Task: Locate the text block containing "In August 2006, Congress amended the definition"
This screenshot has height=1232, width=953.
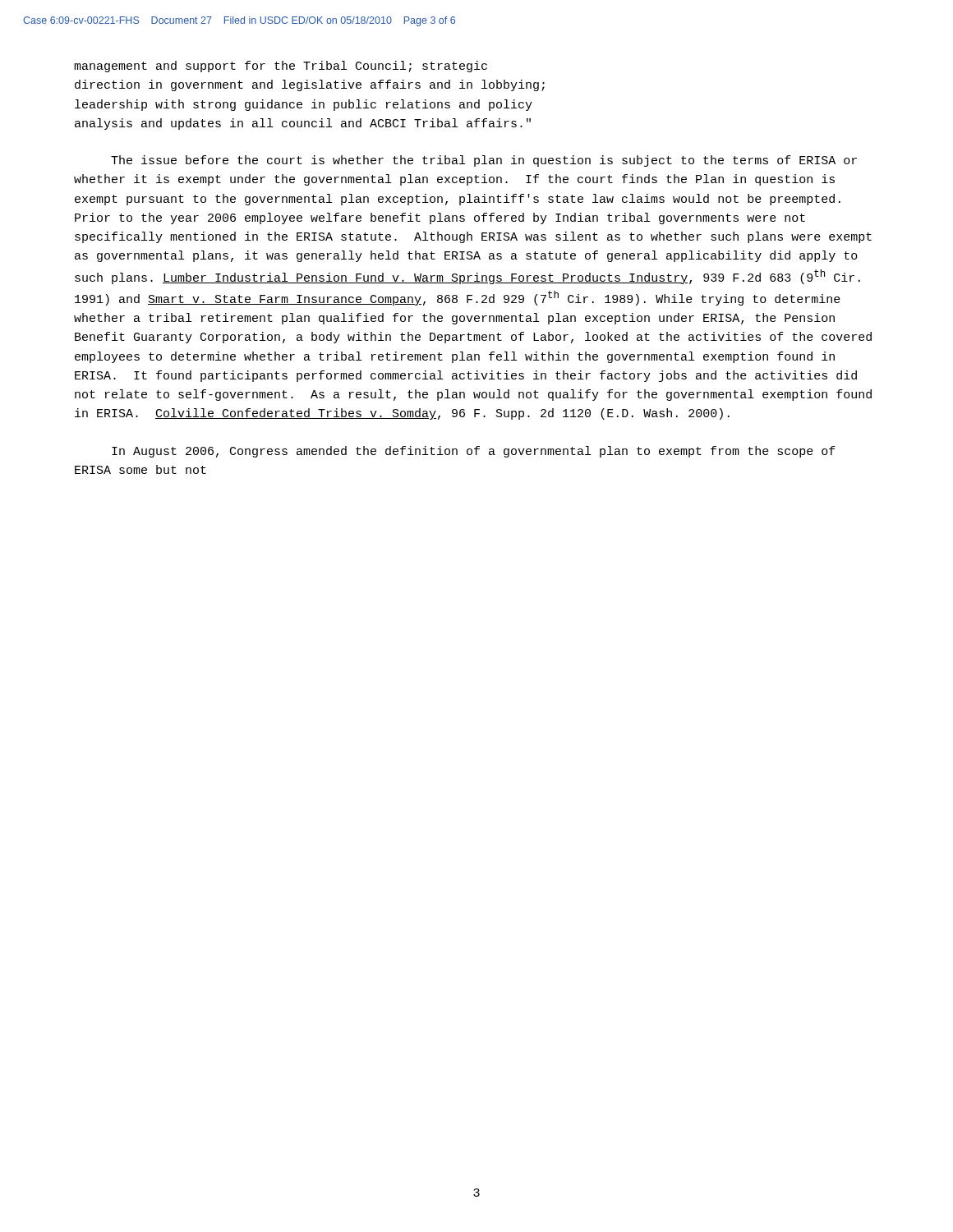Action: point(455,461)
